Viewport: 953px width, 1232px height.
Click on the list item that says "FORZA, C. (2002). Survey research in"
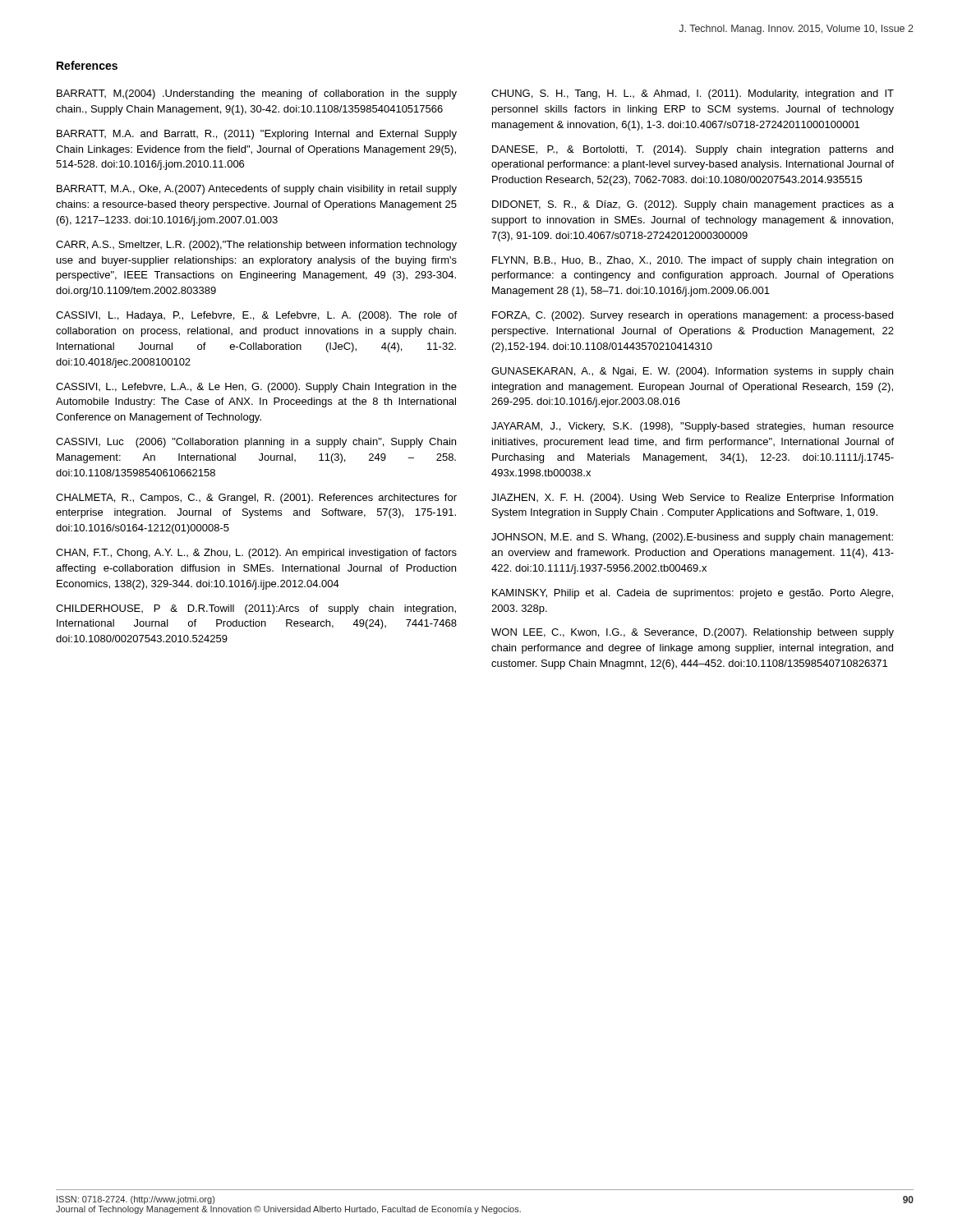pyautogui.click(x=693, y=331)
